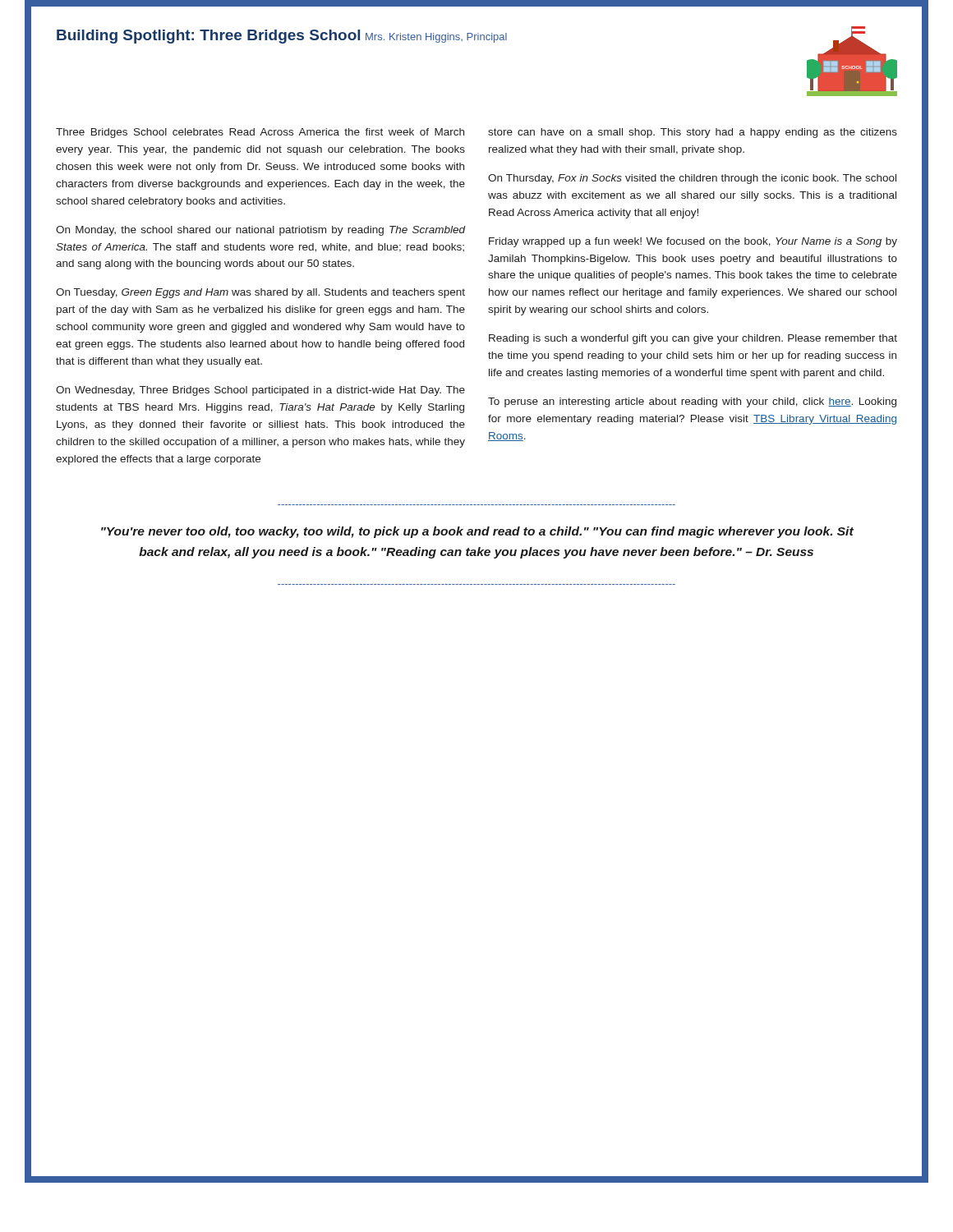Screen dimensions: 1232x953
Task: Navigate to the passage starting ""You're never too old, too wacky, too"
Action: pos(476,541)
